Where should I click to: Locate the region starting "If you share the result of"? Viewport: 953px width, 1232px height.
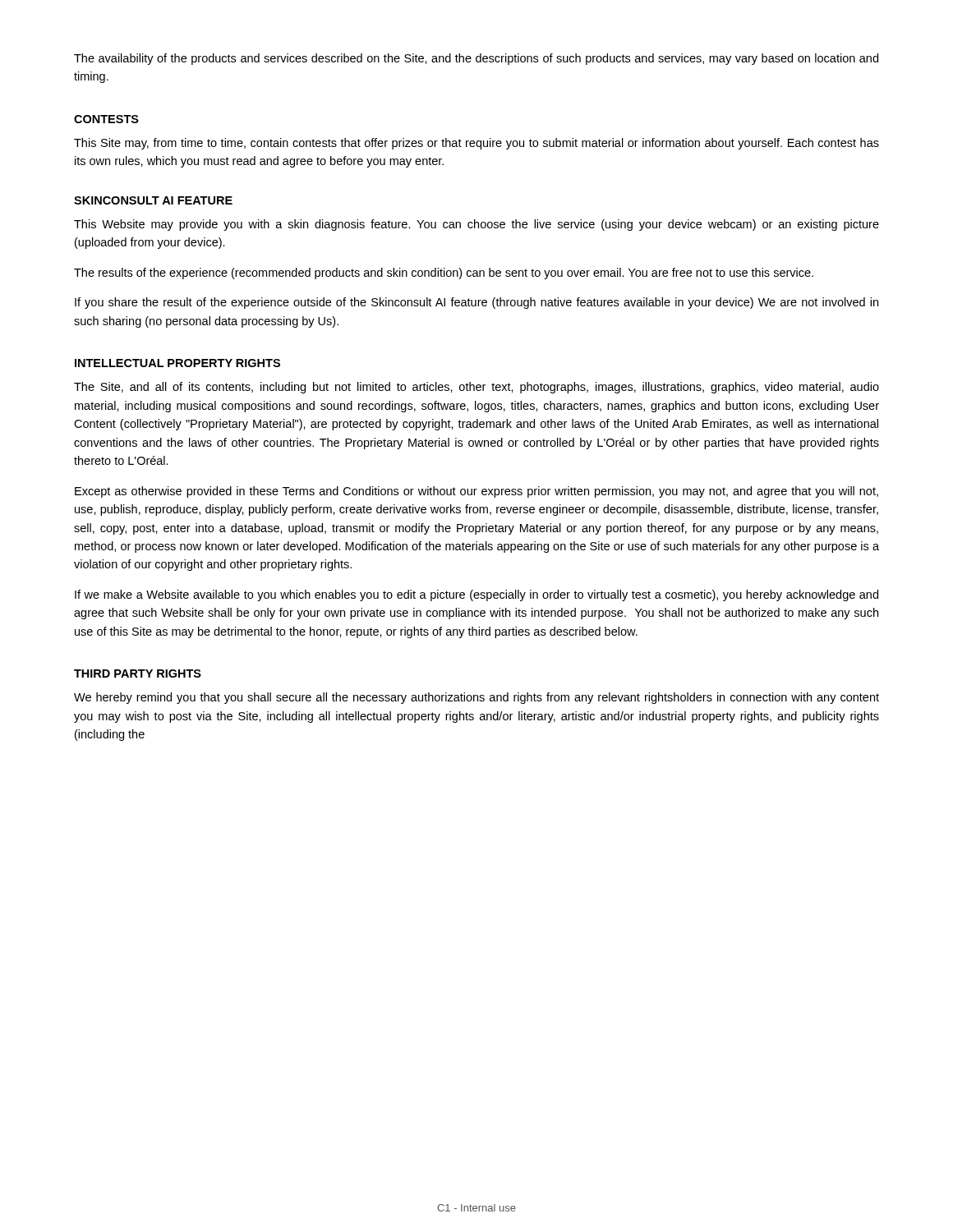pyautogui.click(x=476, y=312)
